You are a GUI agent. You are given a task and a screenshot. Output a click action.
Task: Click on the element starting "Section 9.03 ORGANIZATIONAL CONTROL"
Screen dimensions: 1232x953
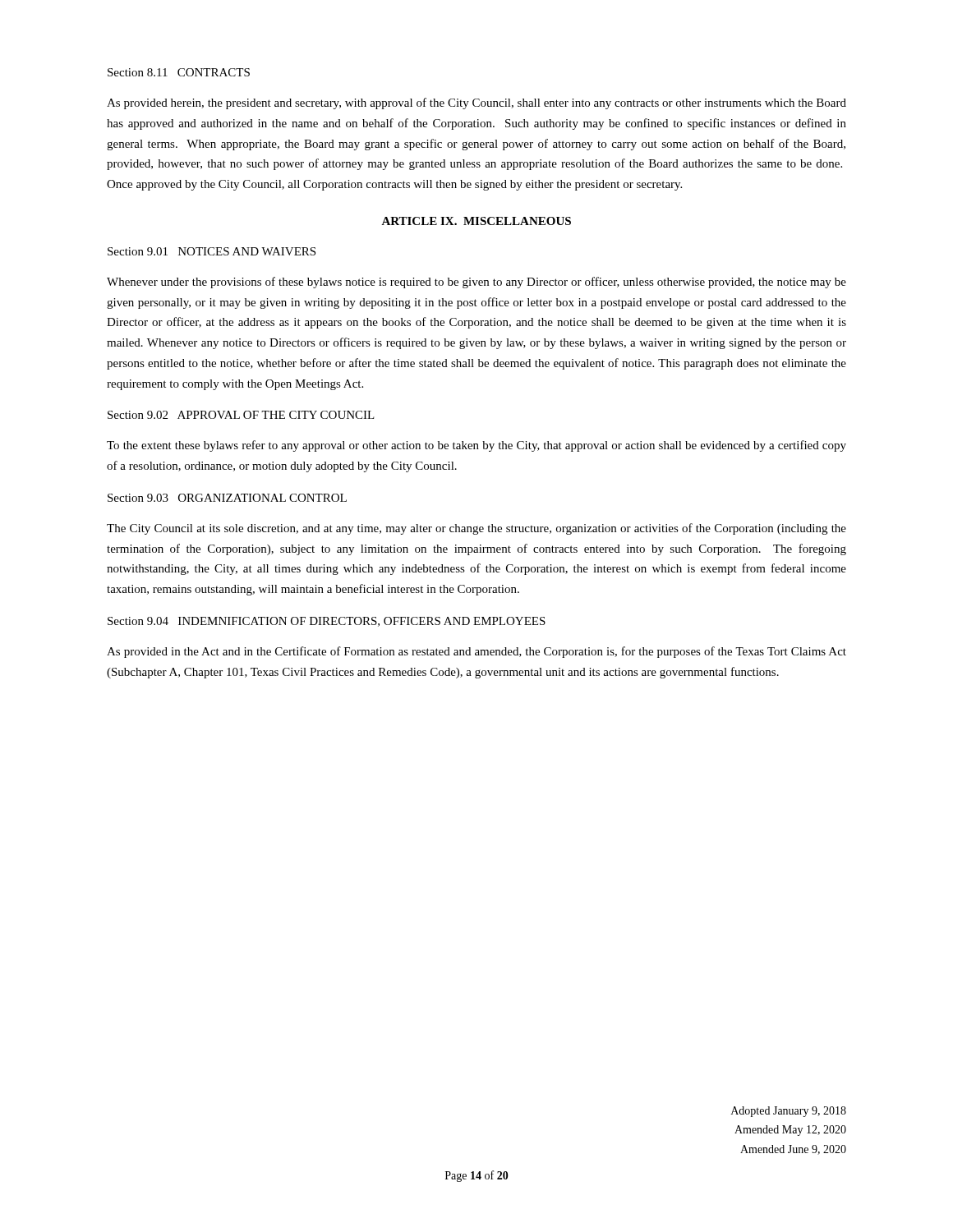pyautogui.click(x=227, y=498)
